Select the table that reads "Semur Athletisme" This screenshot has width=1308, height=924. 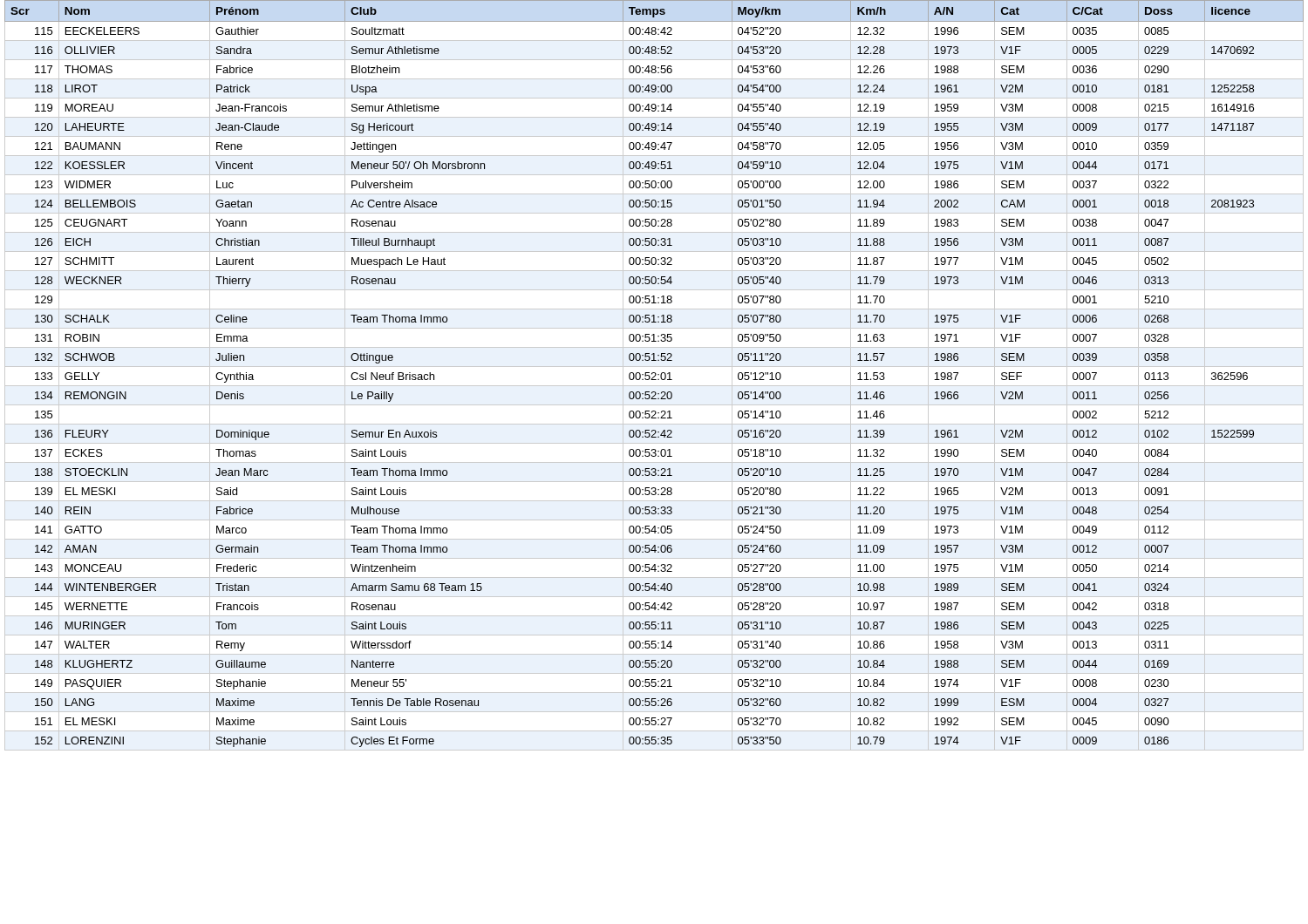(654, 375)
